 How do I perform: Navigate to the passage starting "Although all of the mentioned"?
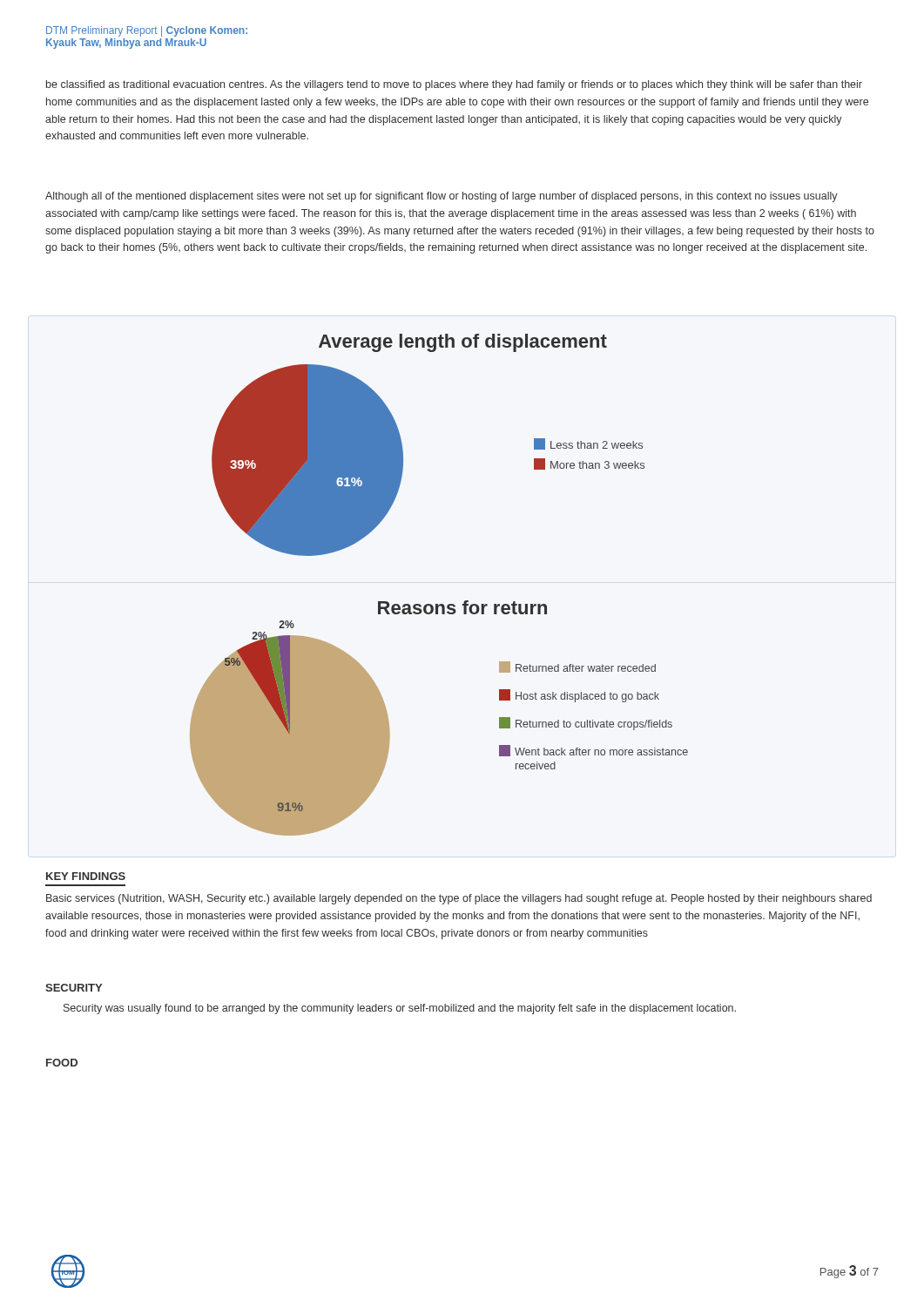(460, 222)
